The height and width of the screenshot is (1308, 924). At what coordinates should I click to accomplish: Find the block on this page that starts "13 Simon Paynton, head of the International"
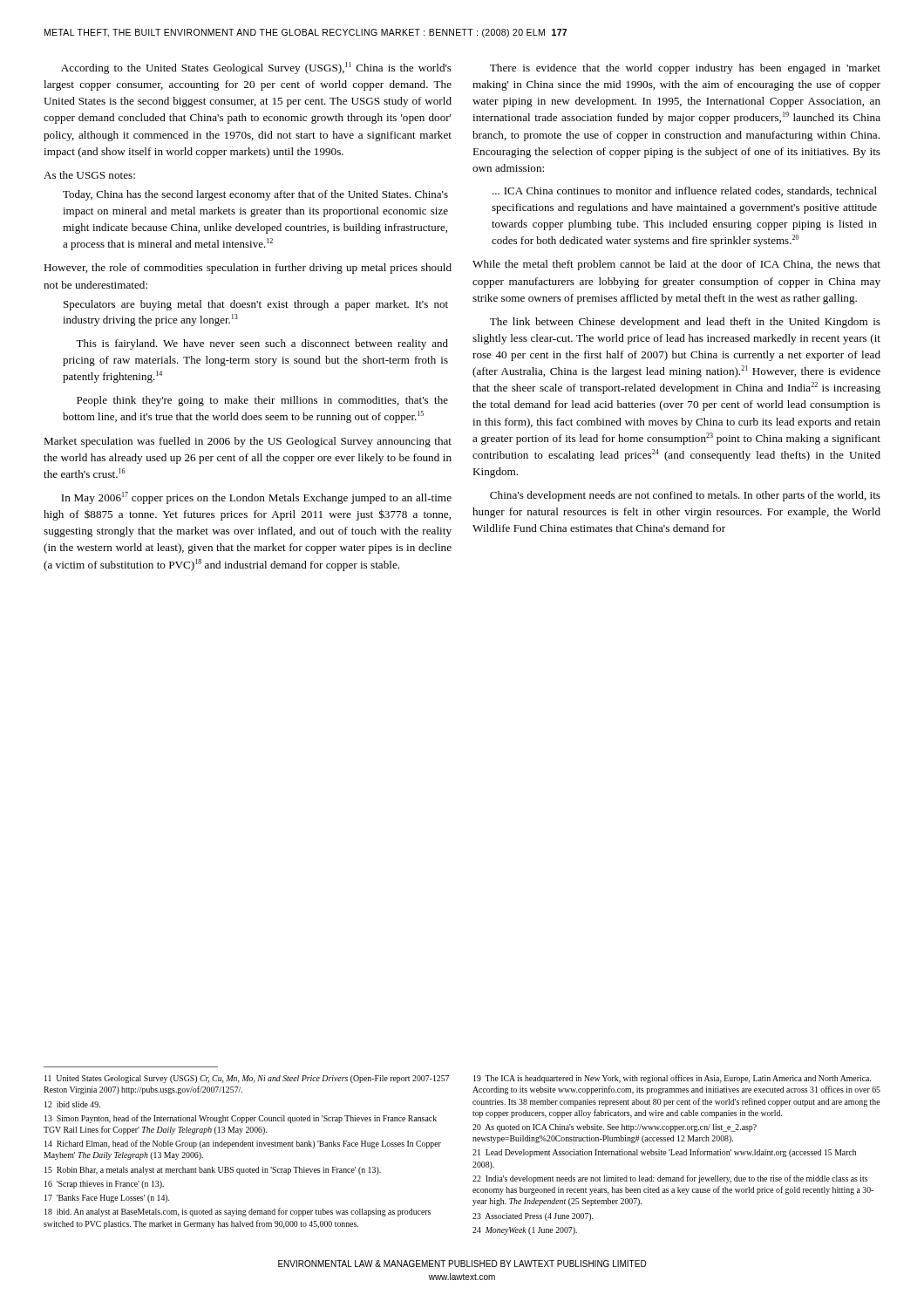pos(240,1124)
